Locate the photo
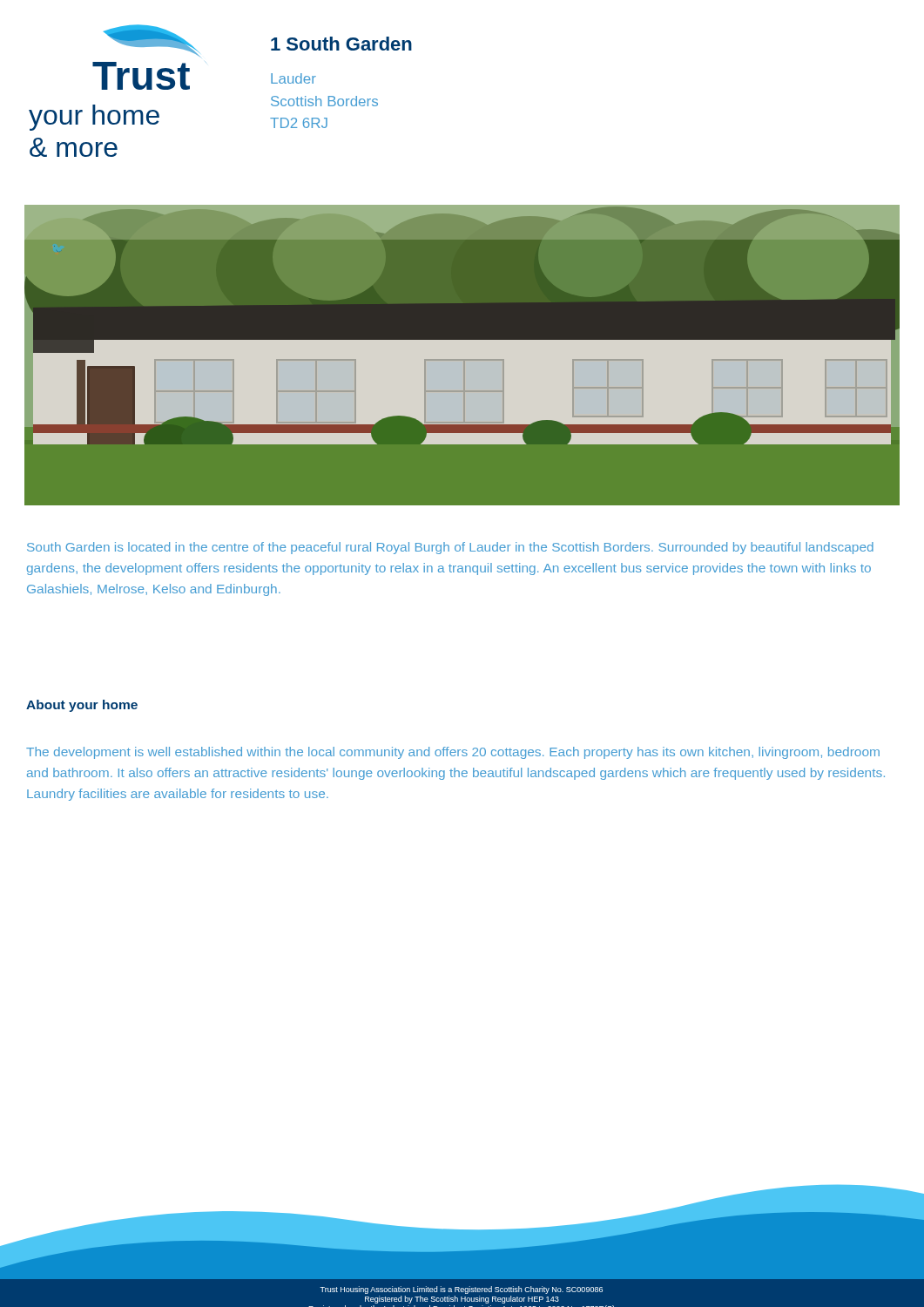Viewport: 924px width, 1307px height. [462, 355]
